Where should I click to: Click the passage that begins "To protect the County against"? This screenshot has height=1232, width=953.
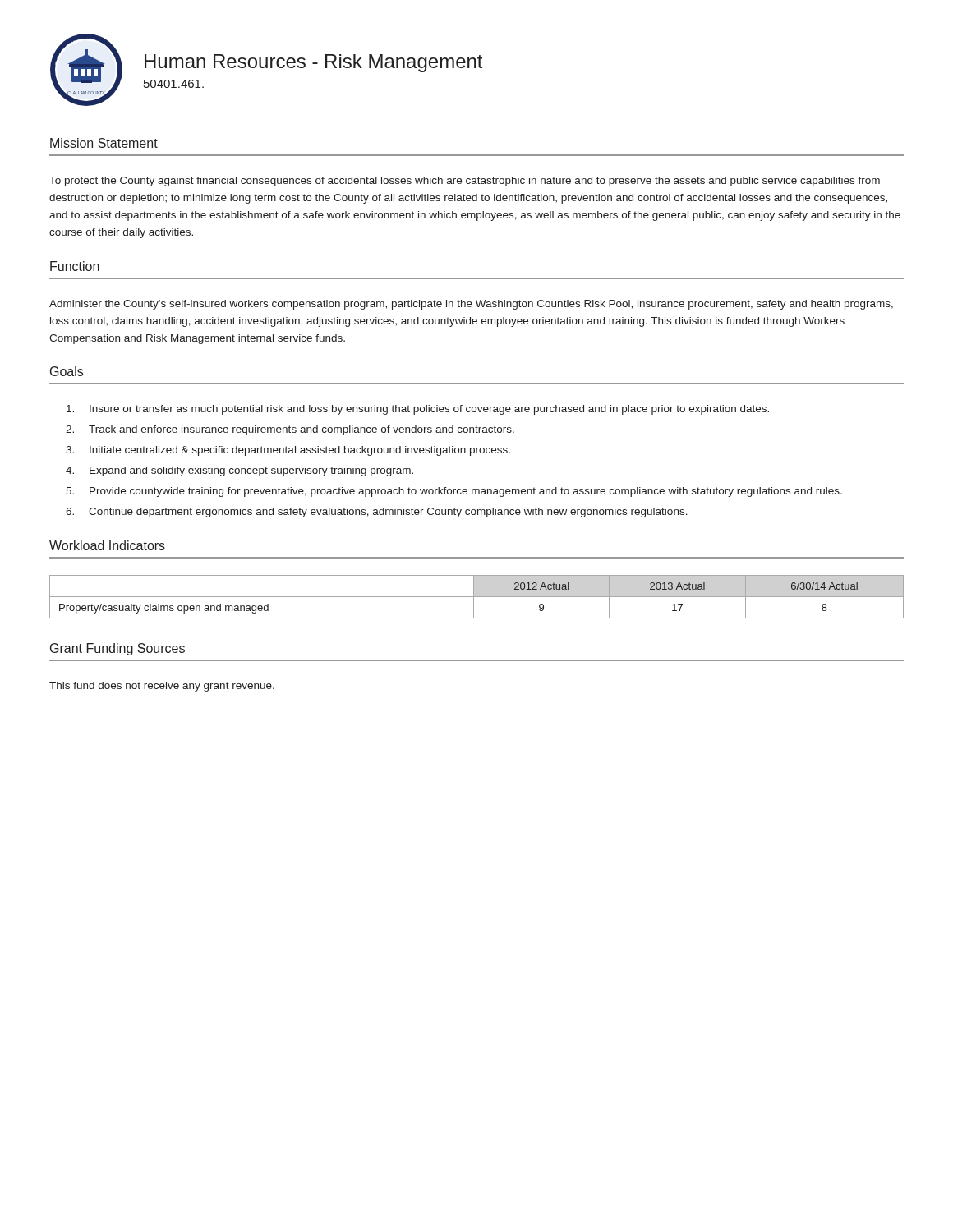475,206
